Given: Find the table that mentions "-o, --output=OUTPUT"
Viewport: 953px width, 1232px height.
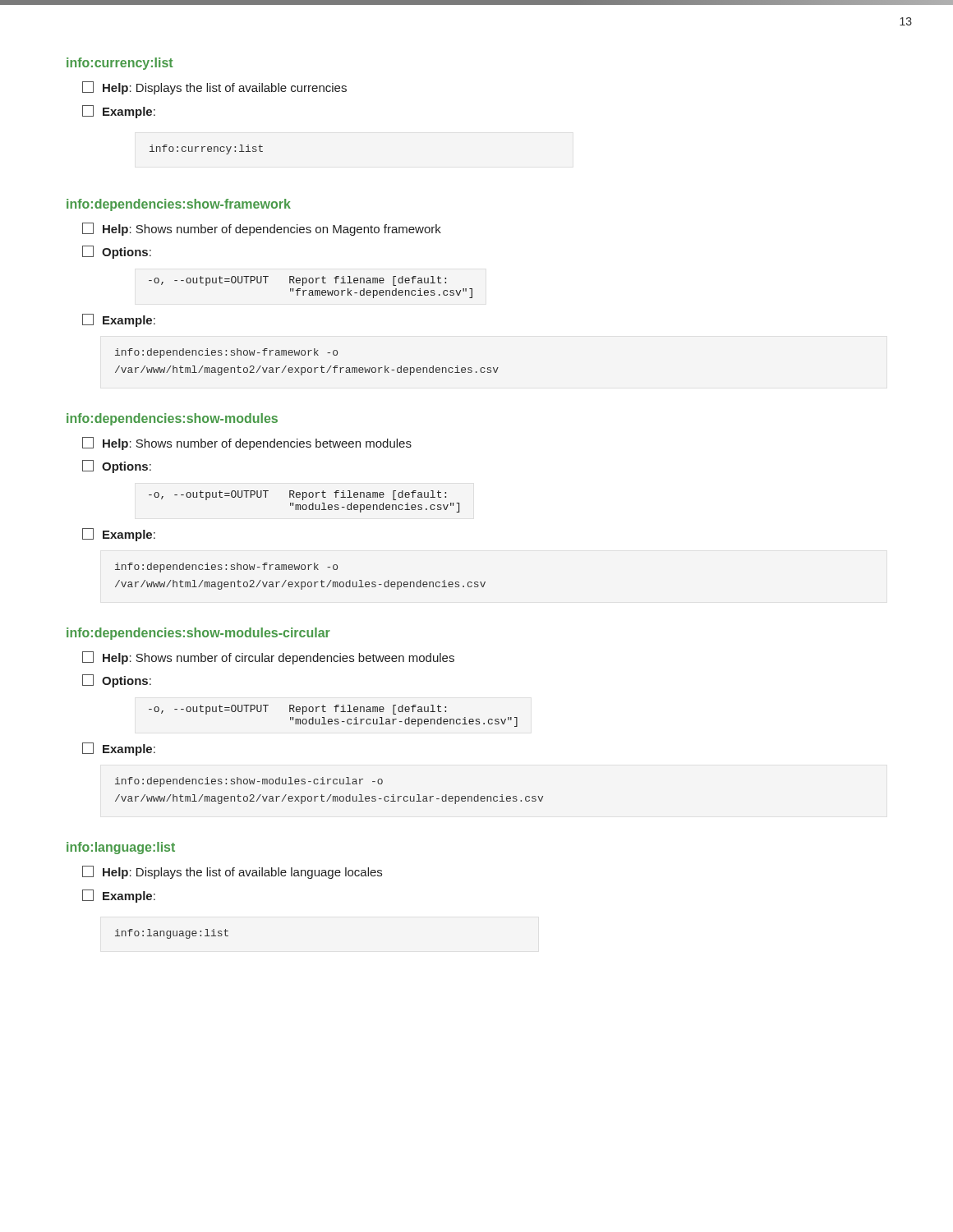Looking at the screenshot, I should 494,501.
